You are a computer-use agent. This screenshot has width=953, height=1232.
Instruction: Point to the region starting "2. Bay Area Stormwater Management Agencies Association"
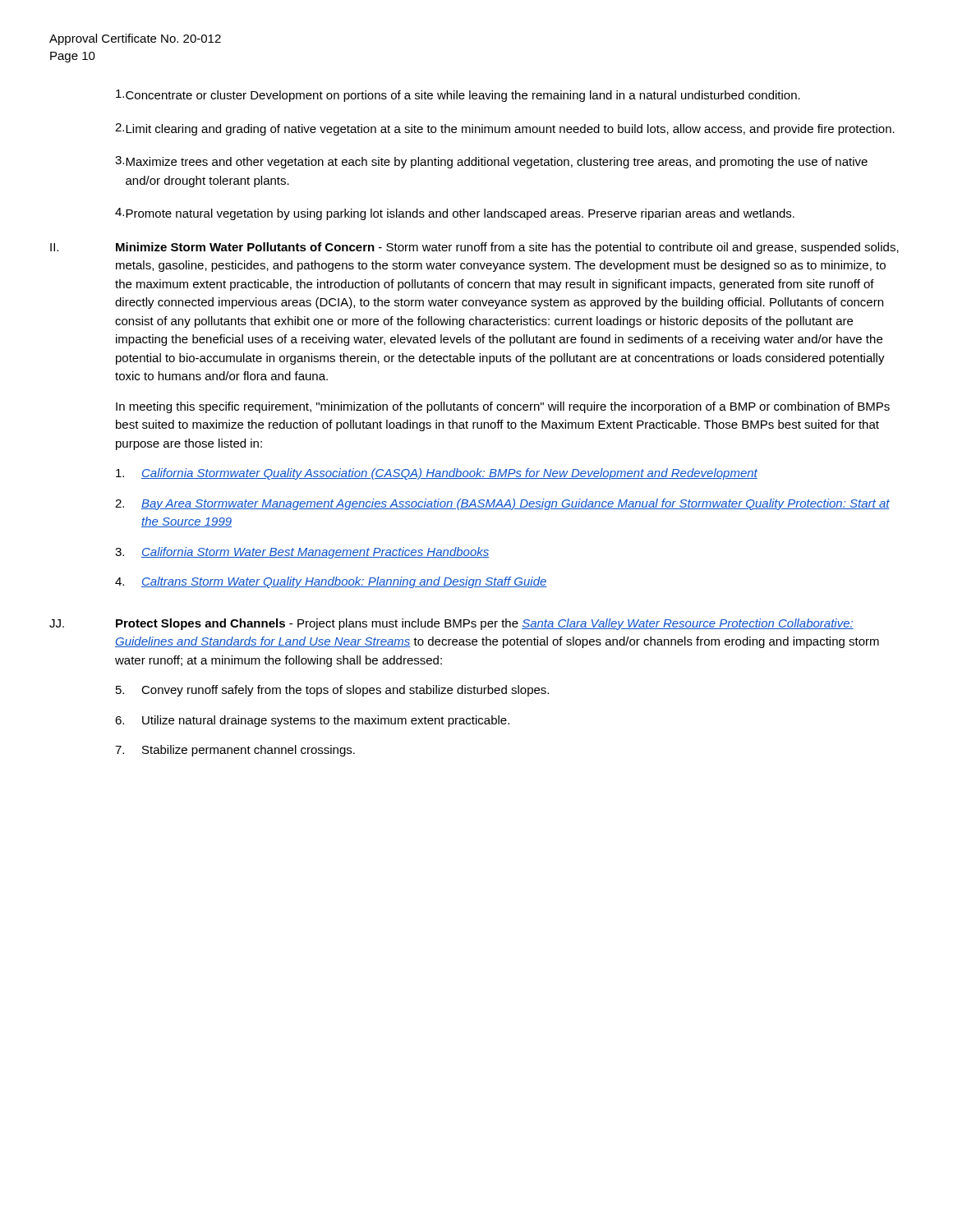pyautogui.click(x=509, y=513)
